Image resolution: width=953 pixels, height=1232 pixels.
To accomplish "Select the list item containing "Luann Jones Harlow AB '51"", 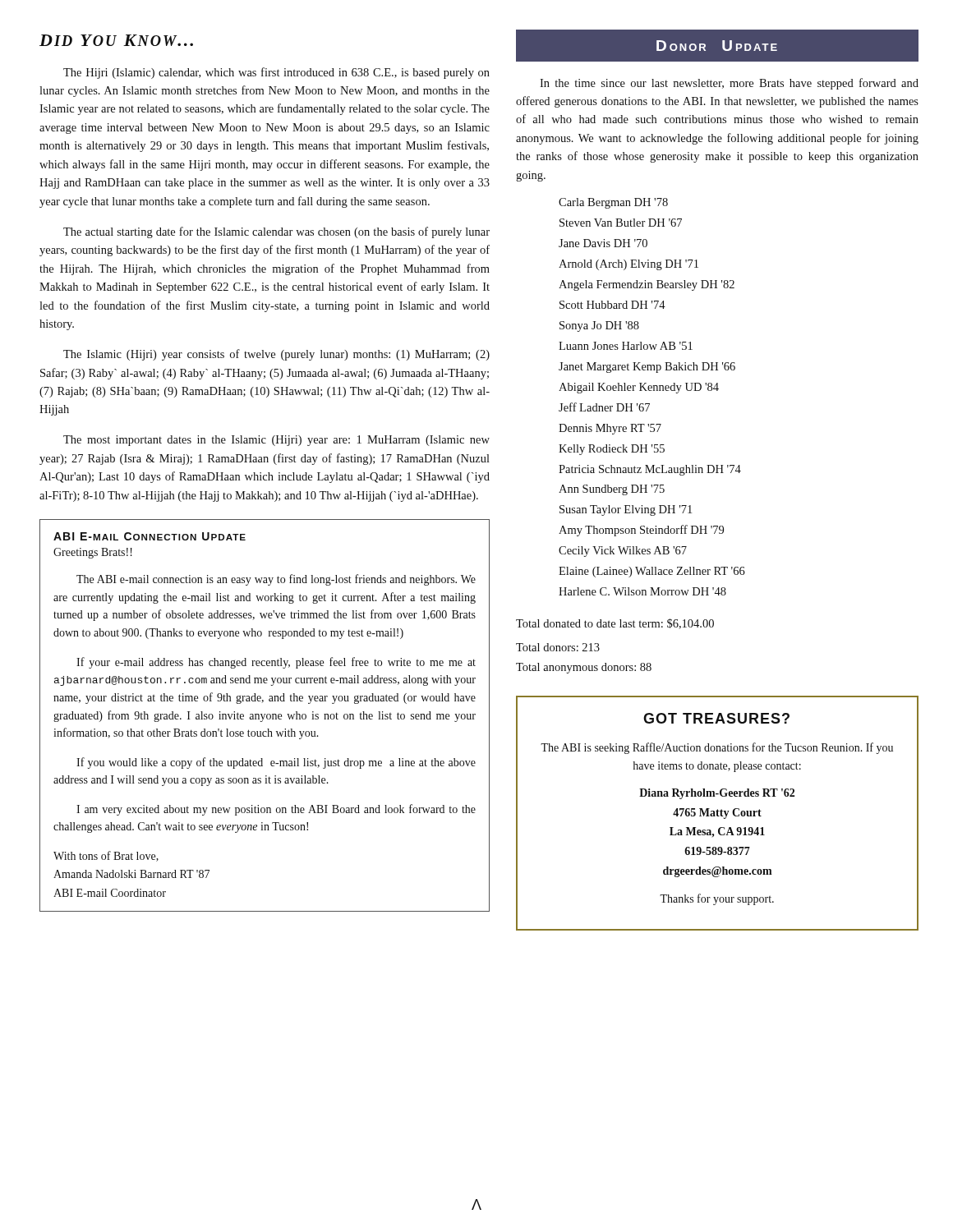I will pos(626,346).
